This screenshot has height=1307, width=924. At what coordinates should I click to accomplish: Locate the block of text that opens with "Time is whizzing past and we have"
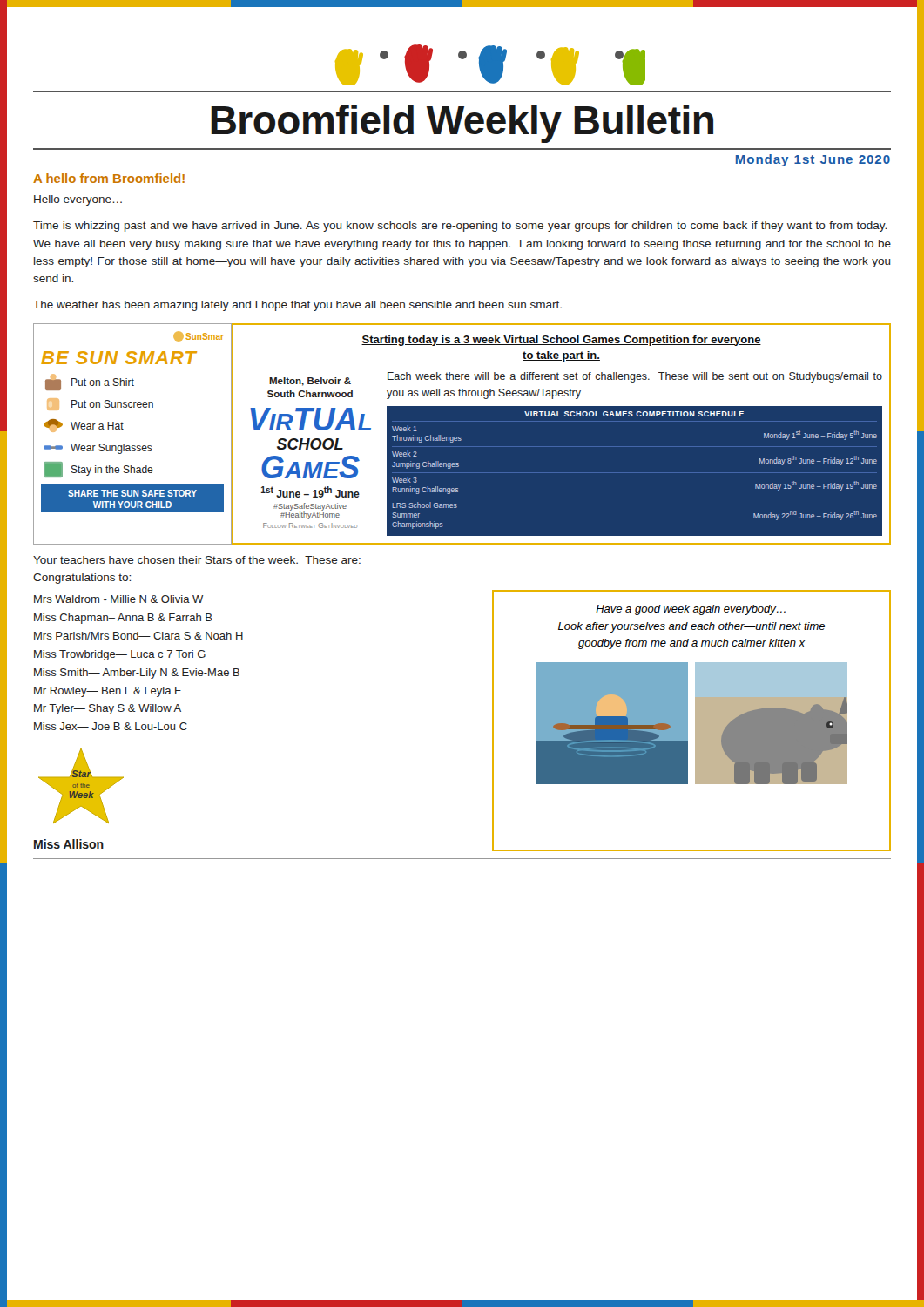(462, 252)
